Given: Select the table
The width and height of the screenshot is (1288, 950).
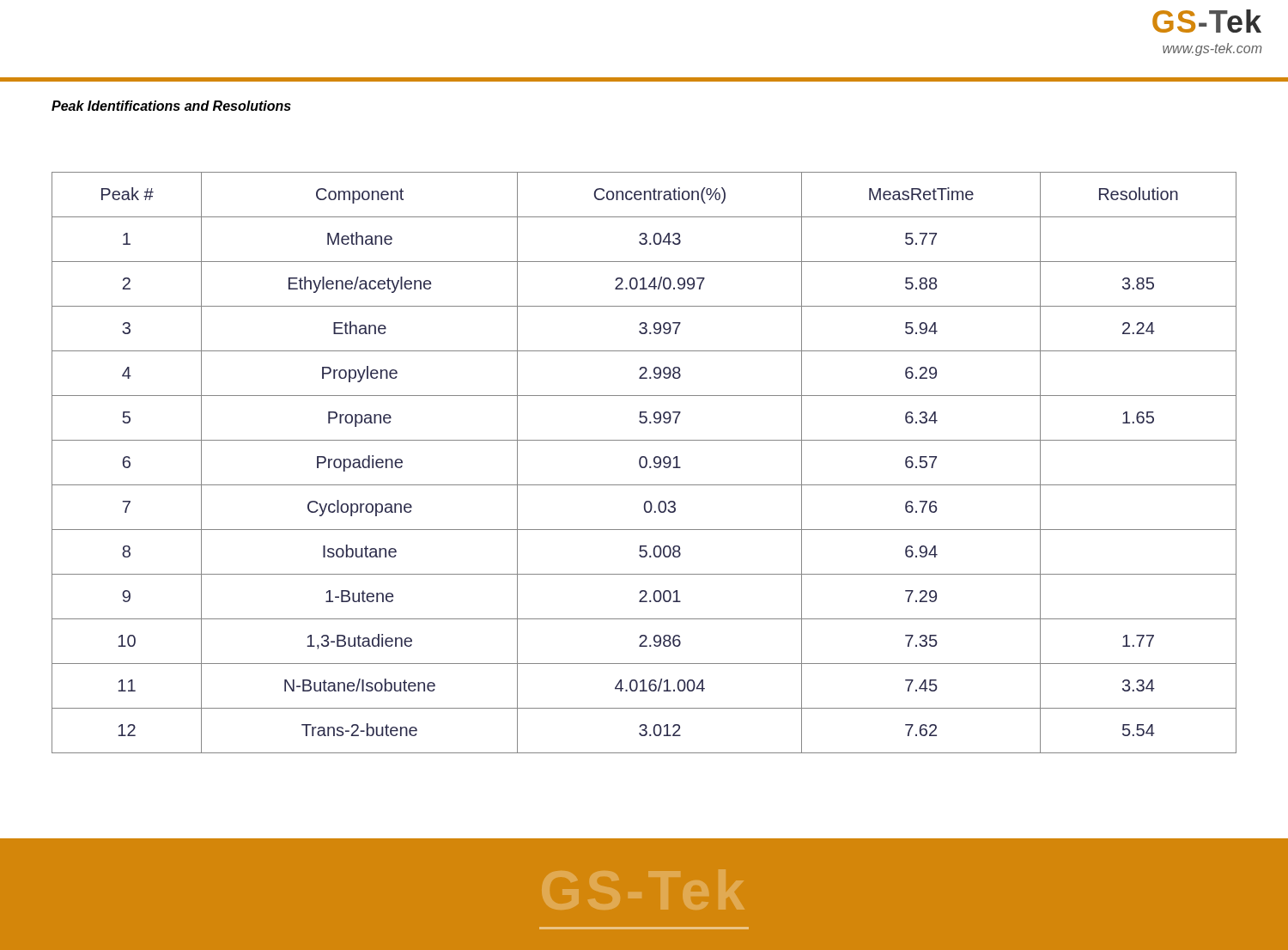Looking at the screenshot, I should pyautogui.click(x=644, y=463).
